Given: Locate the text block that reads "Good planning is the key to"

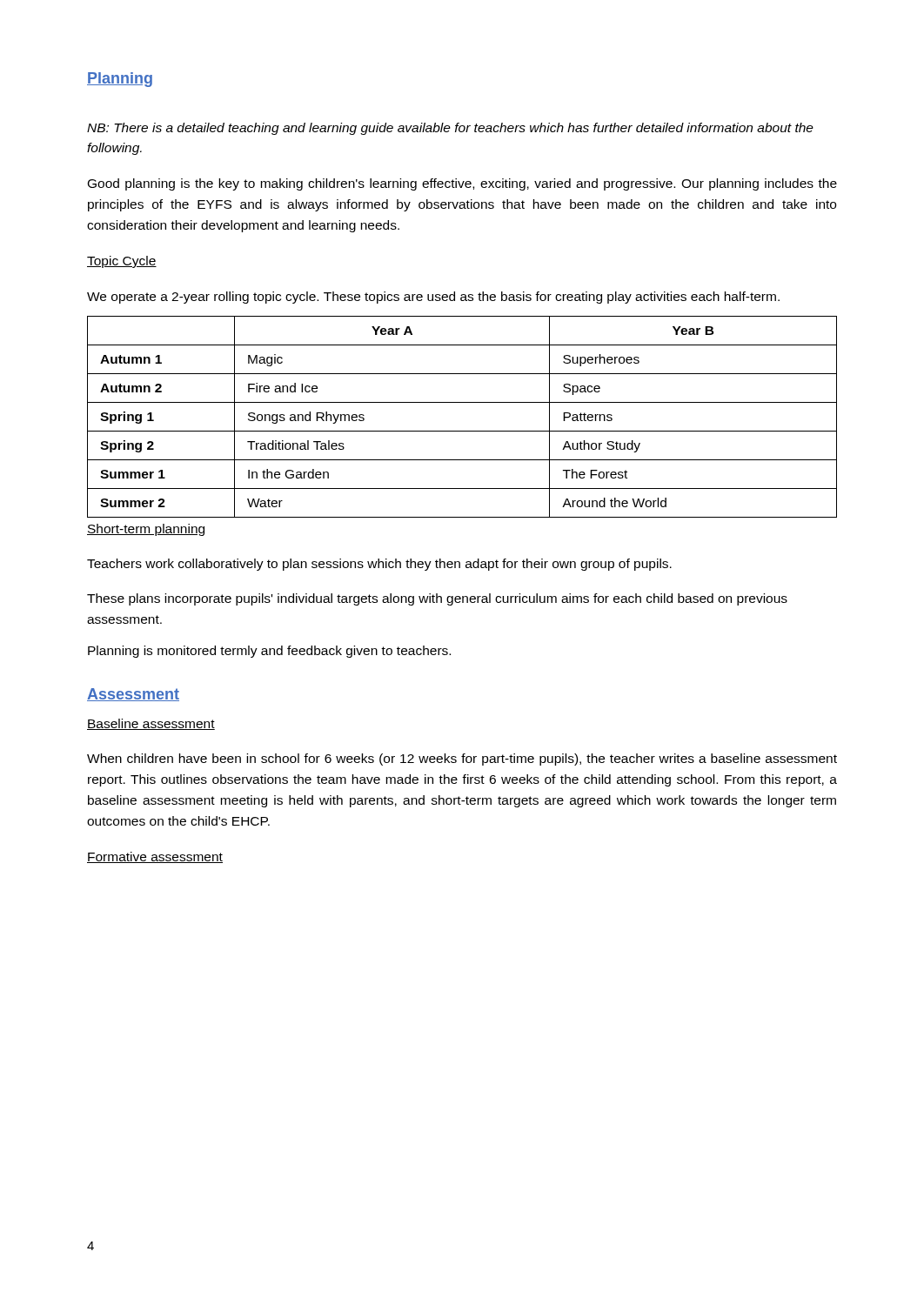Looking at the screenshot, I should click(x=462, y=204).
